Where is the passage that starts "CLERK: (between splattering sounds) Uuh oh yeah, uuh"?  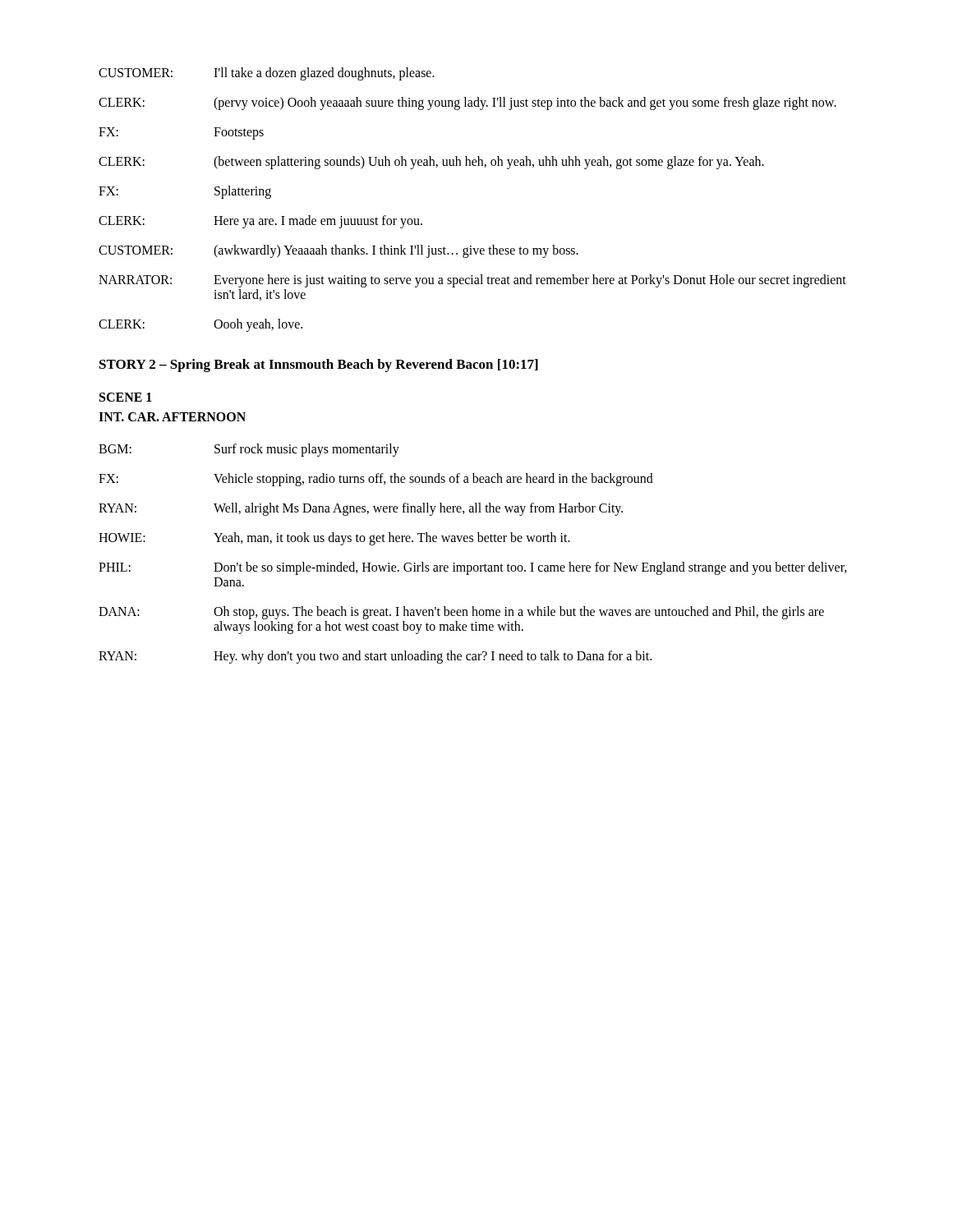(x=476, y=162)
